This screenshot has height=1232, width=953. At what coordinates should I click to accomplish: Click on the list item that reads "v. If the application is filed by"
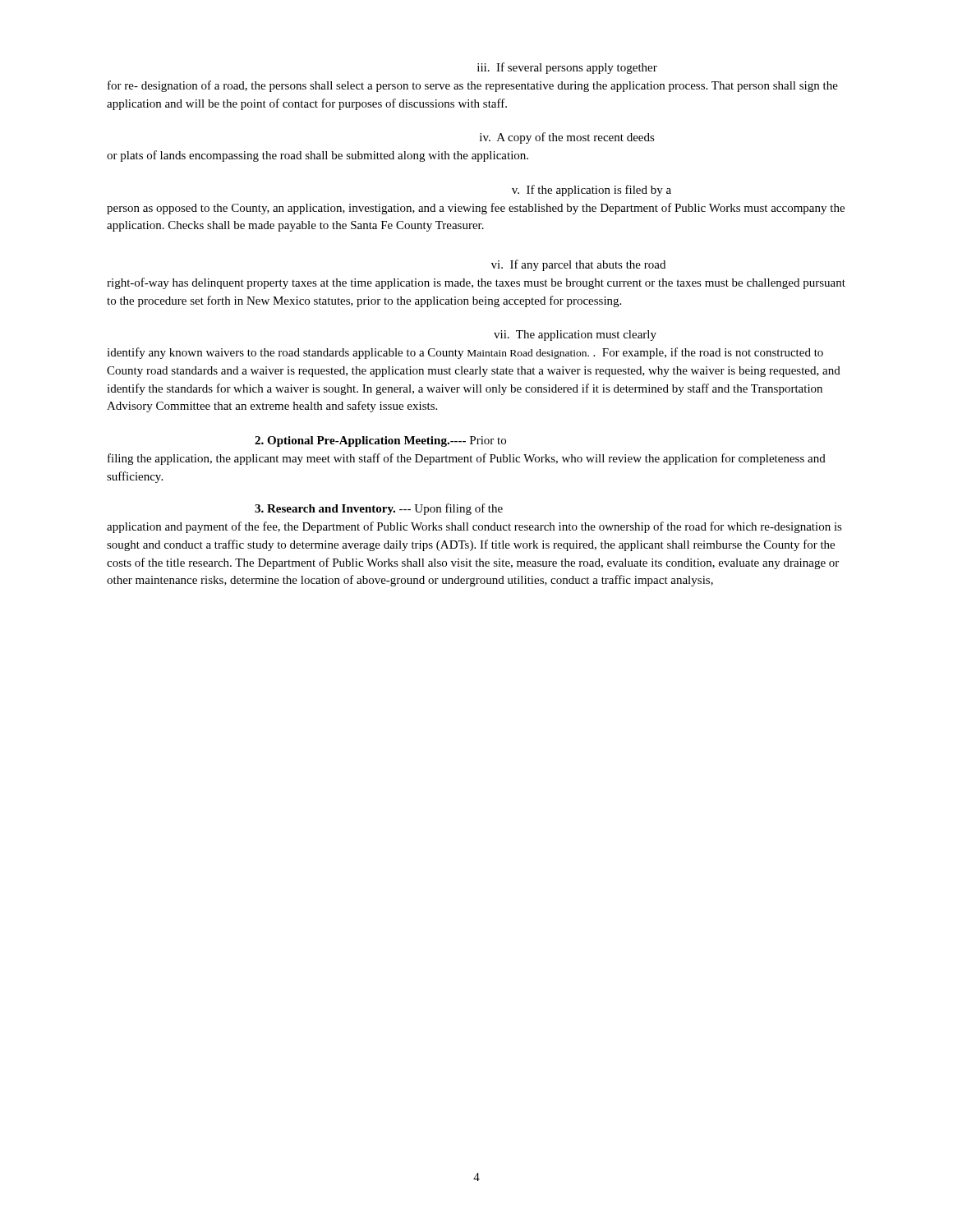[x=476, y=208]
